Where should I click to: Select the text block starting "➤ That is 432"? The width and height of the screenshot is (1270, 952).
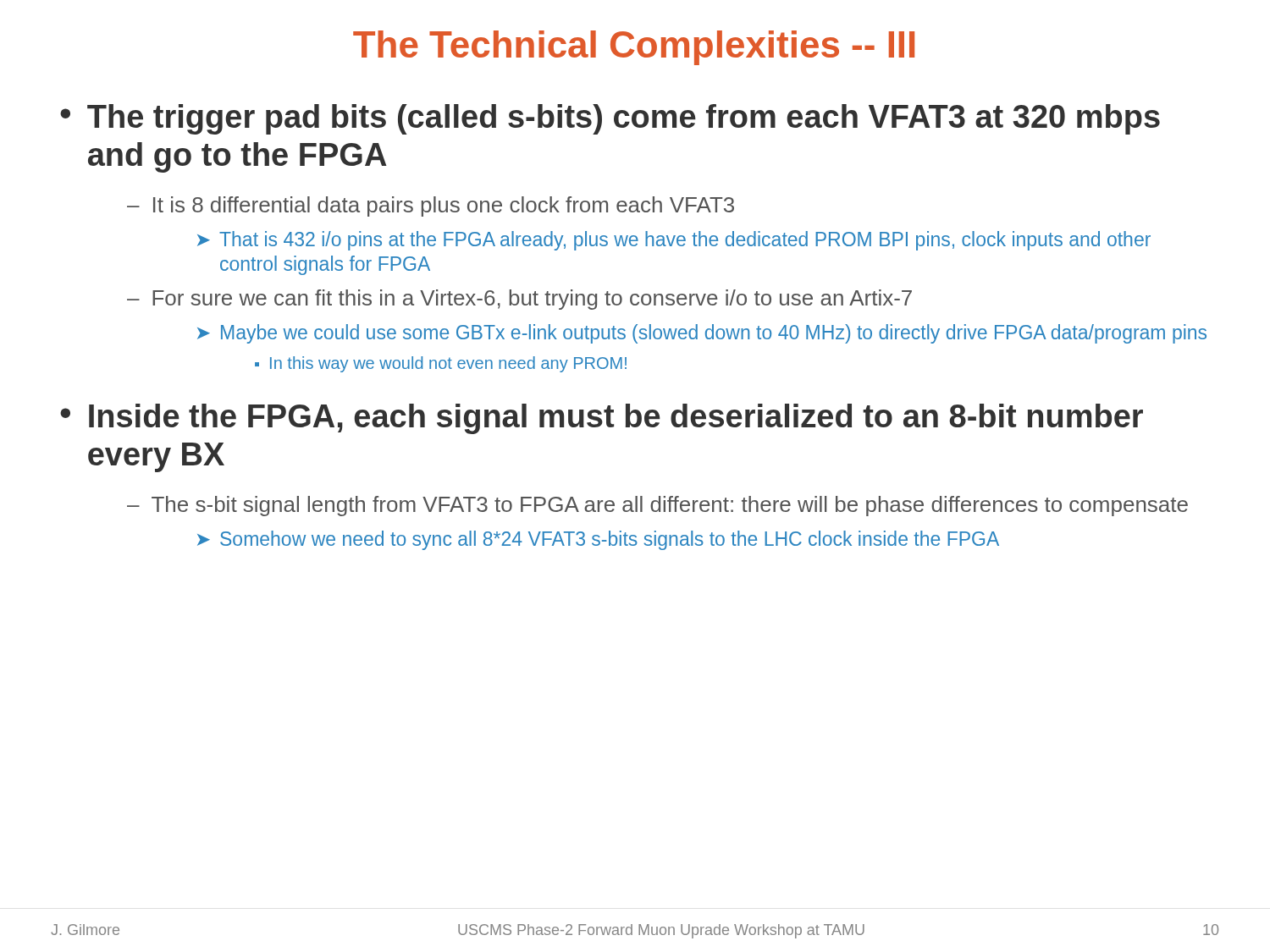tap(703, 252)
